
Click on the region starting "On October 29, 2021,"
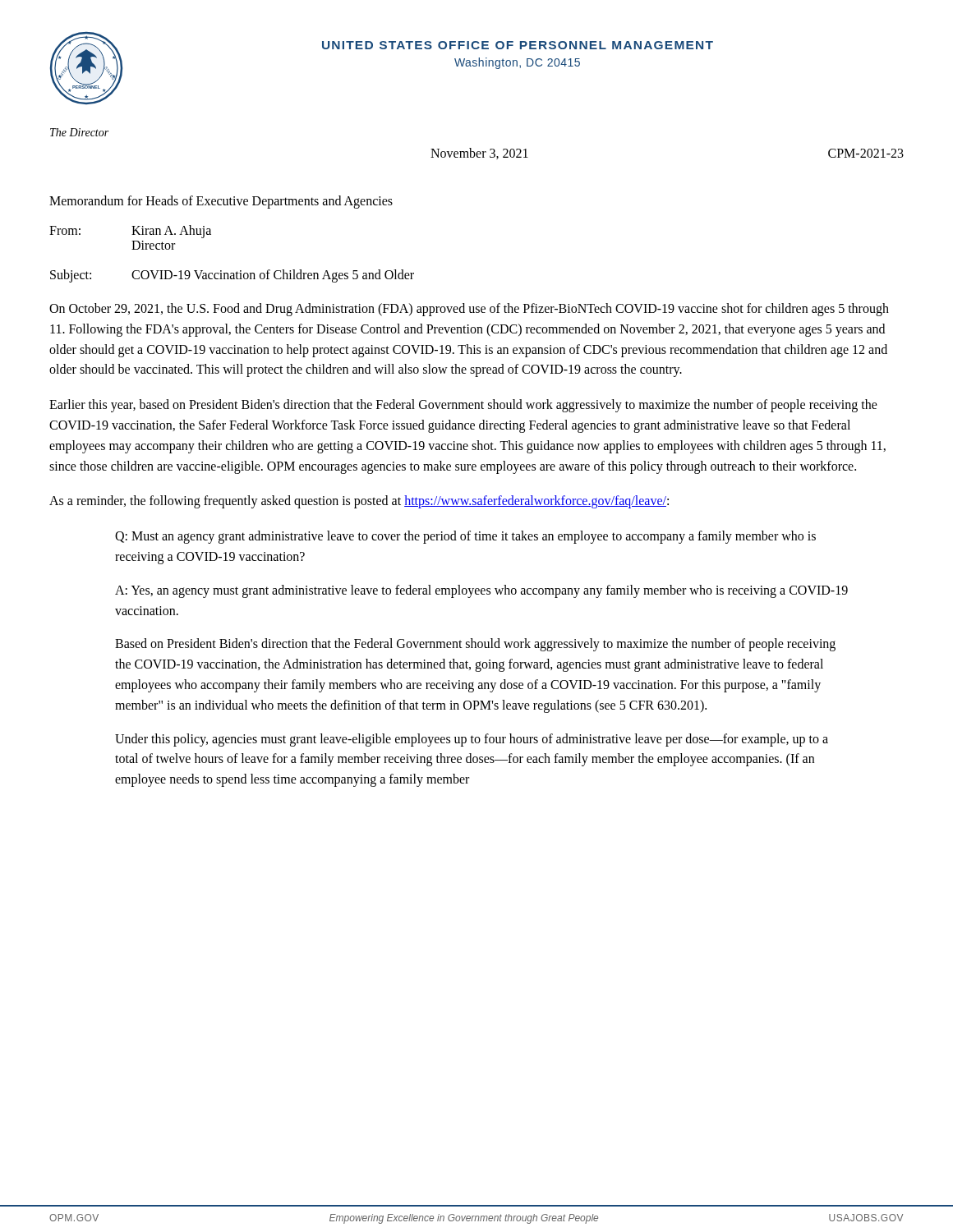(x=469, y=339)
